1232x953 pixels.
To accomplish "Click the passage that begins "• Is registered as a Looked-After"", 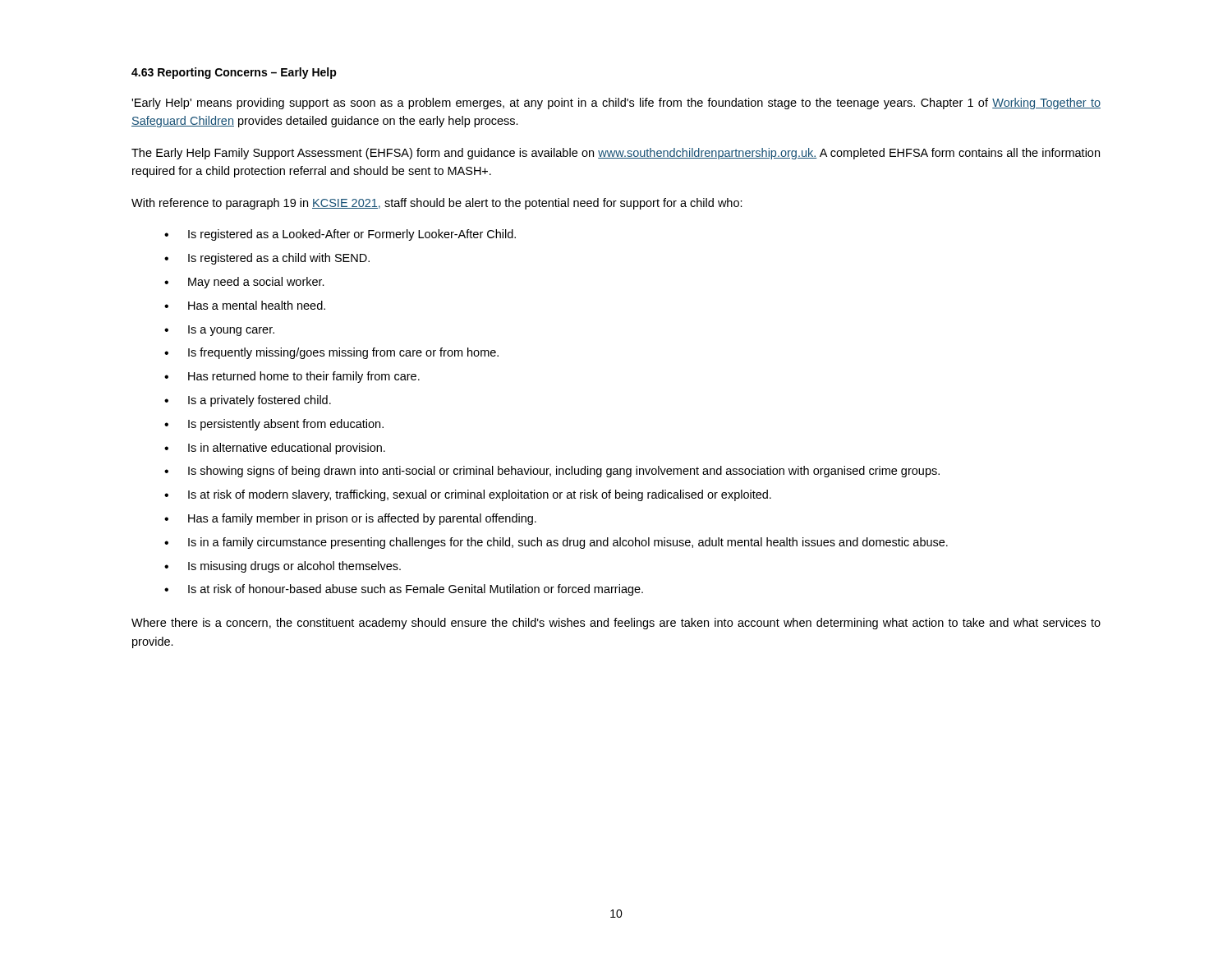I will [x=340, y=235].
